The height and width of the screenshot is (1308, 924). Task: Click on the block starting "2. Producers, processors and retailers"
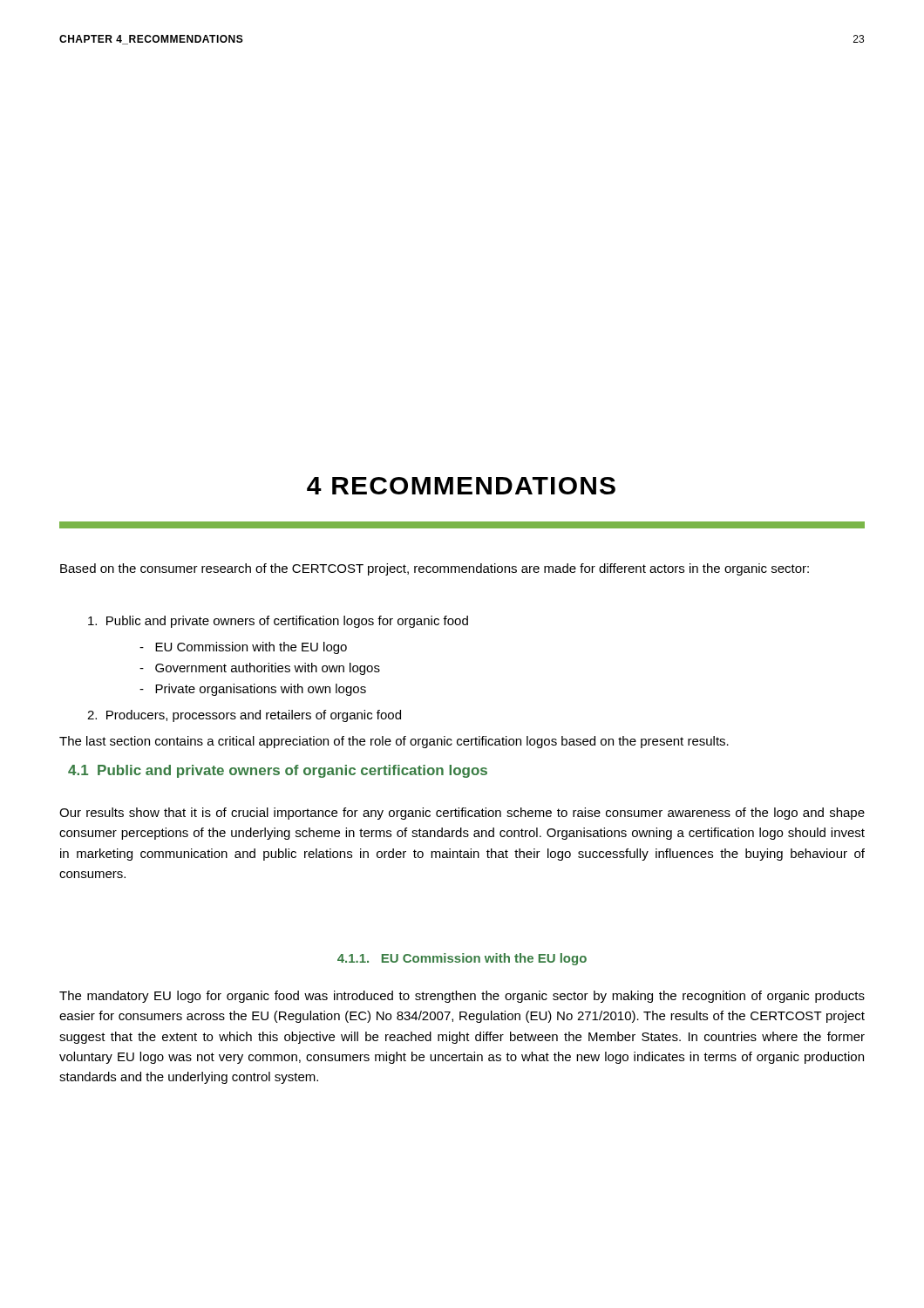click(244, 715)
